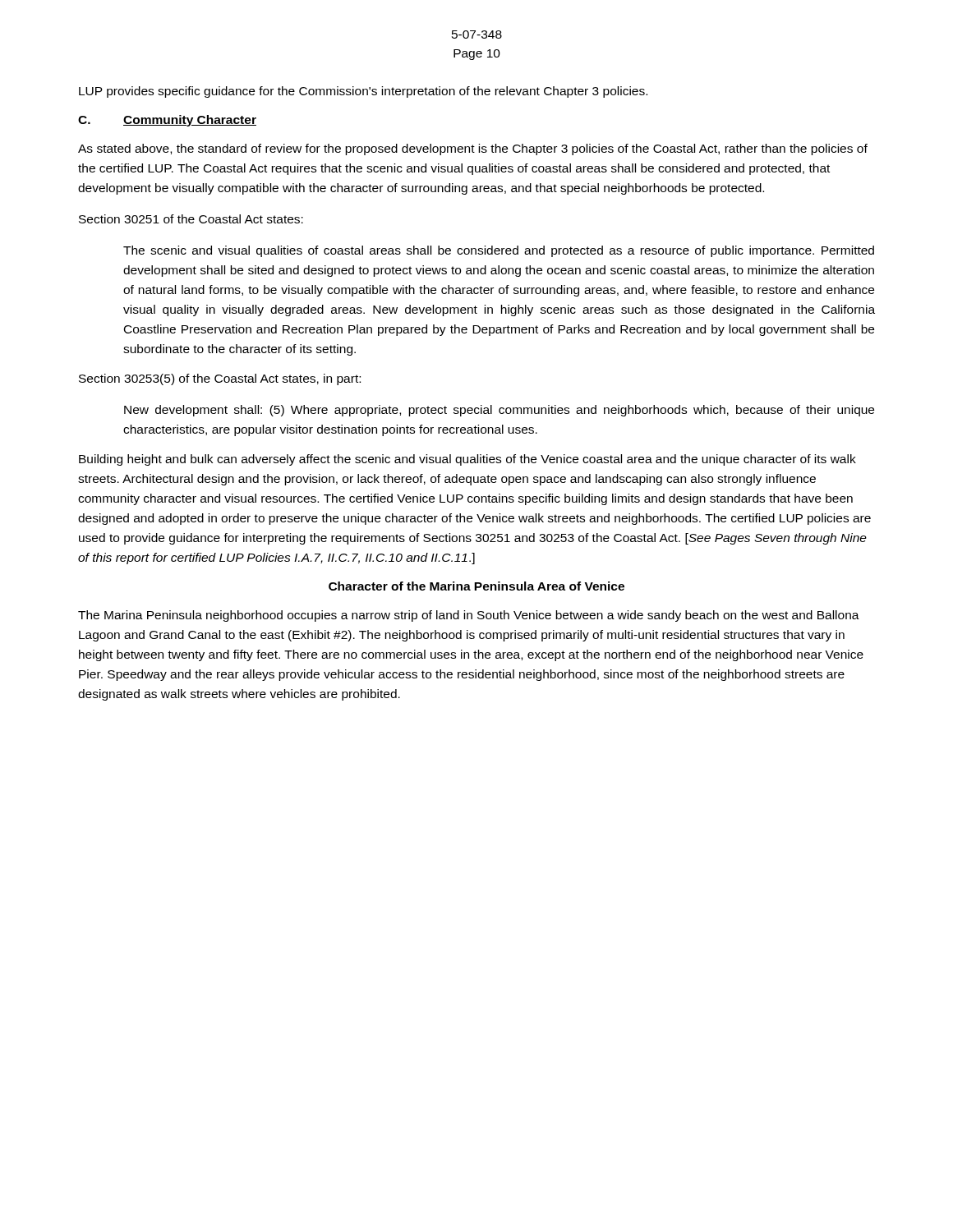953x1232 pixels.
Task: Click the passage that begins "The Marina Peninsula neighborhood"
Action: (x=471, y=654)
